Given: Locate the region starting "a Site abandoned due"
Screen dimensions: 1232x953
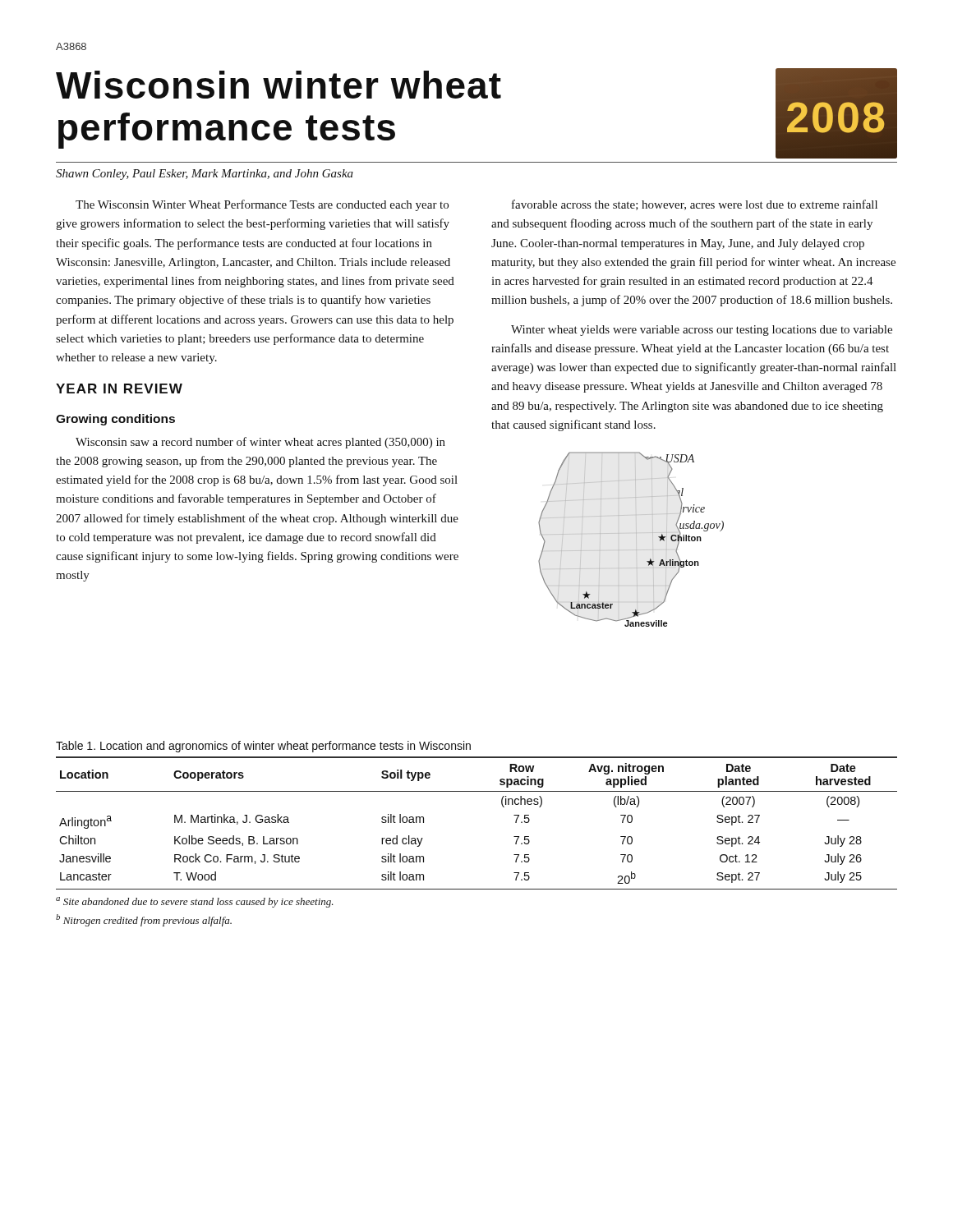Looking at the screenshot, I should click(x=195, y=900).
